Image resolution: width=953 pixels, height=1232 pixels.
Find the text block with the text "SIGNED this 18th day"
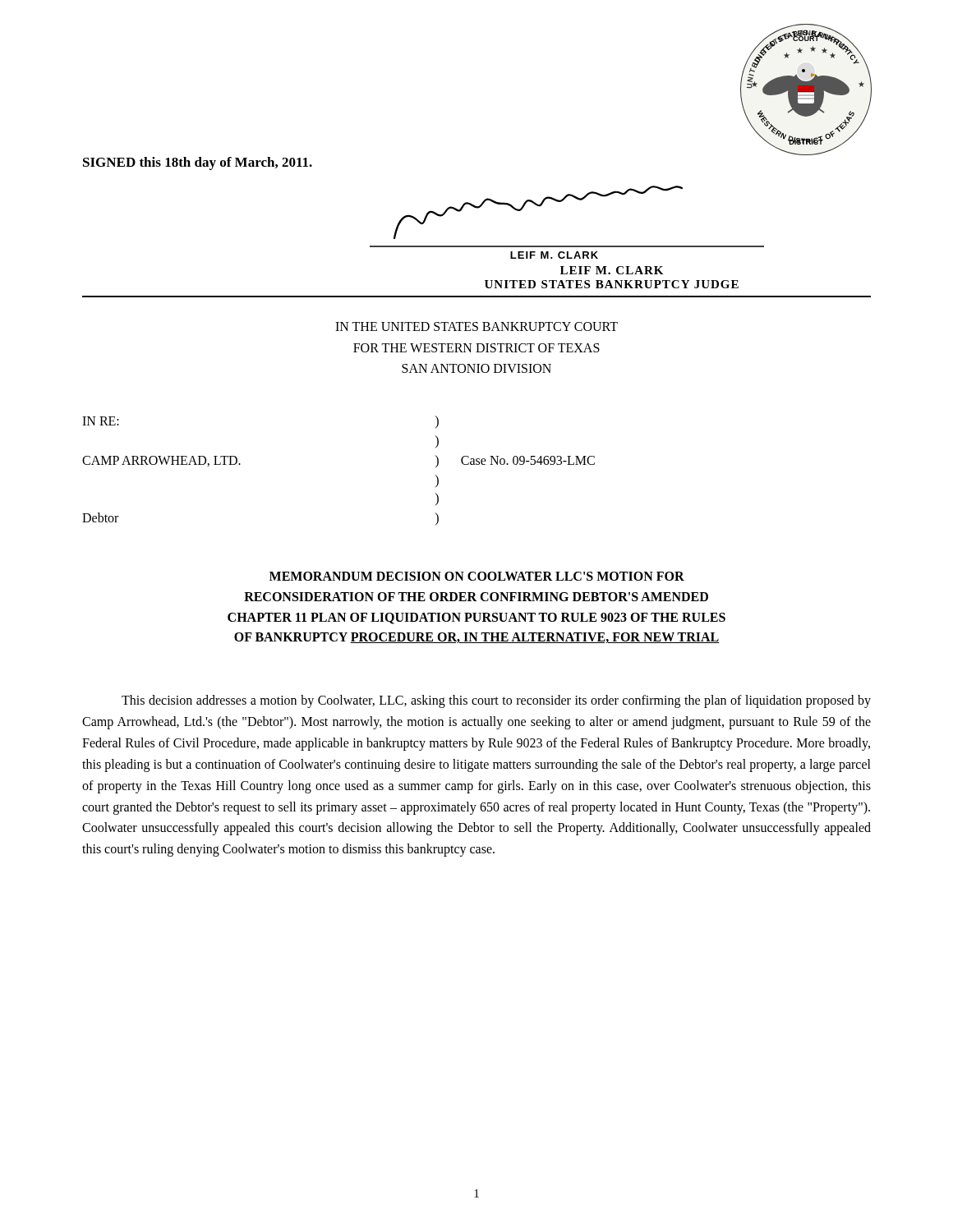pos(197,162)
